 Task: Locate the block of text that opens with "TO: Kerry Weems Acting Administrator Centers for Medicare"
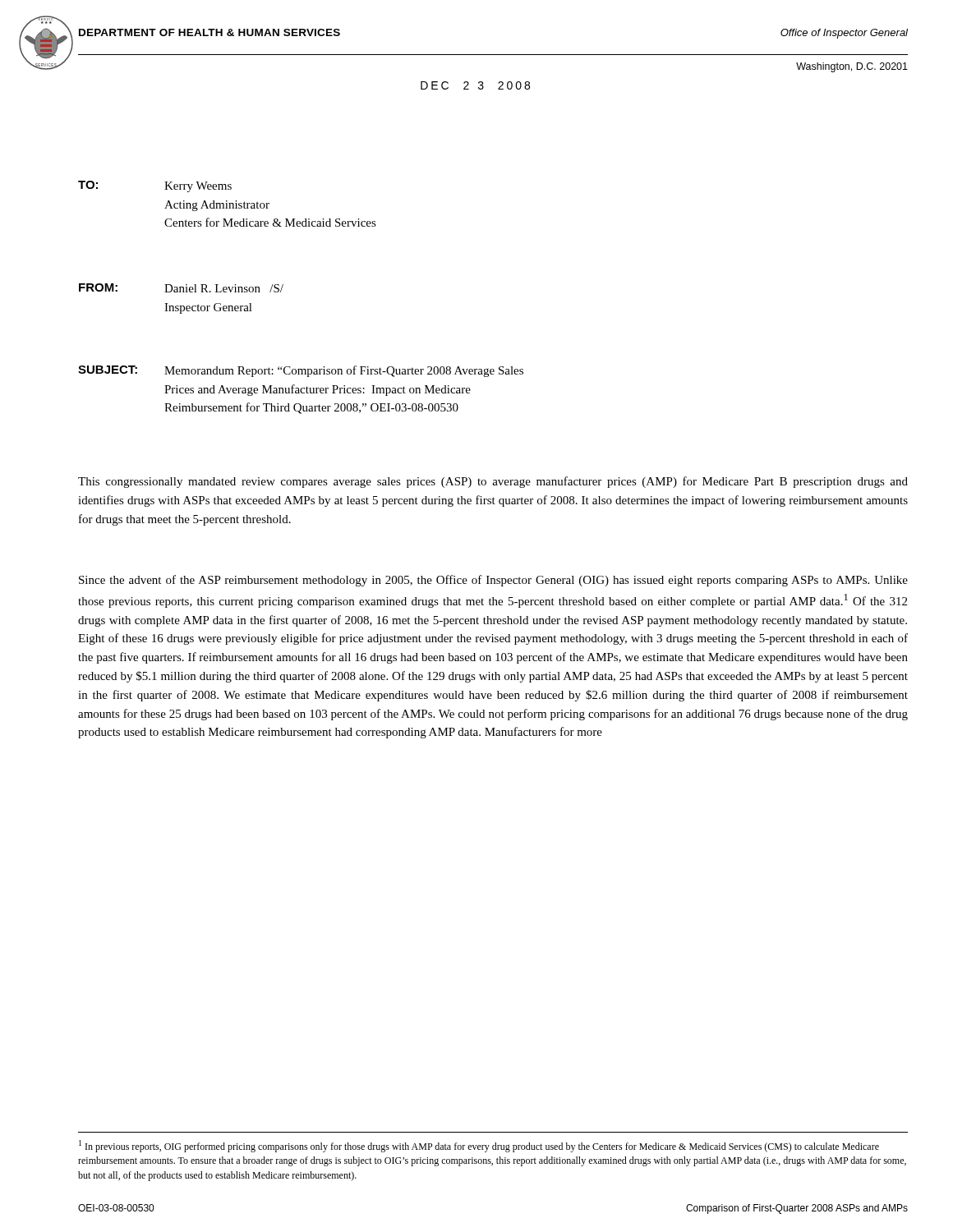point(227,204)
